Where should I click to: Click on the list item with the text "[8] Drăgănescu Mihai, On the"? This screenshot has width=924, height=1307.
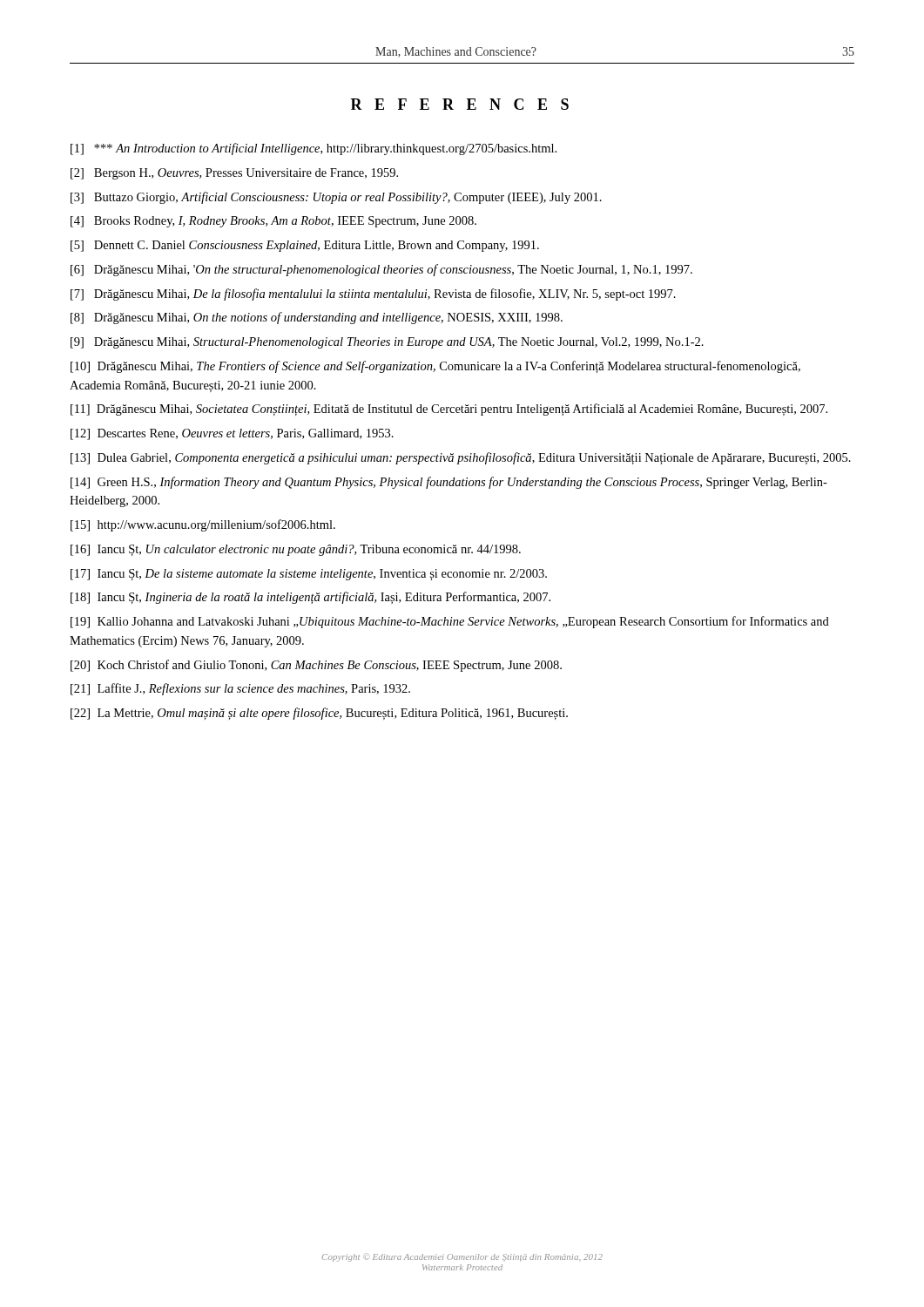pyautogui.click(x=316, y=317)
